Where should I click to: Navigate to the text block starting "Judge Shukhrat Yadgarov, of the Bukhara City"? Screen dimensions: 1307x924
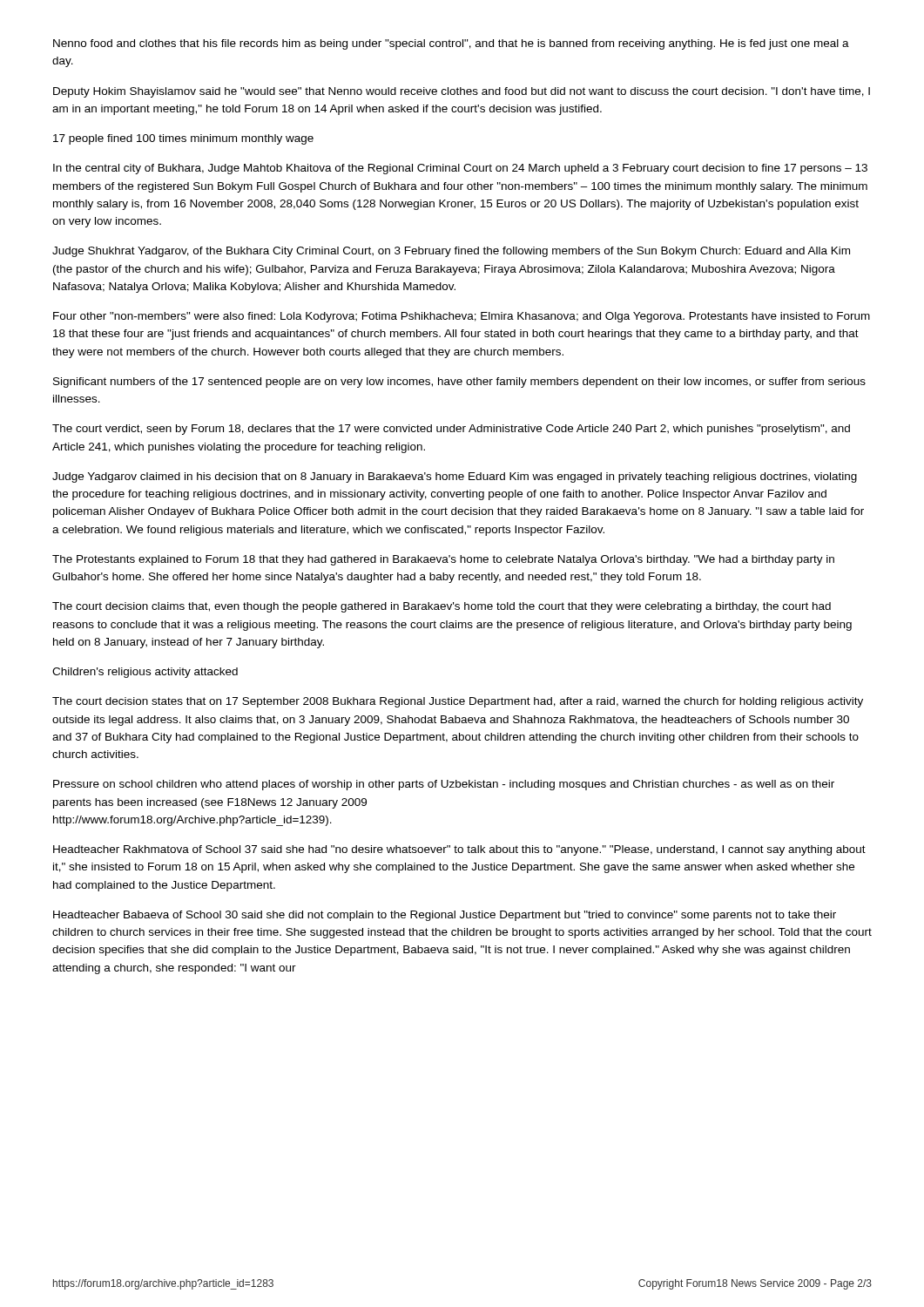tap(452, 268)
